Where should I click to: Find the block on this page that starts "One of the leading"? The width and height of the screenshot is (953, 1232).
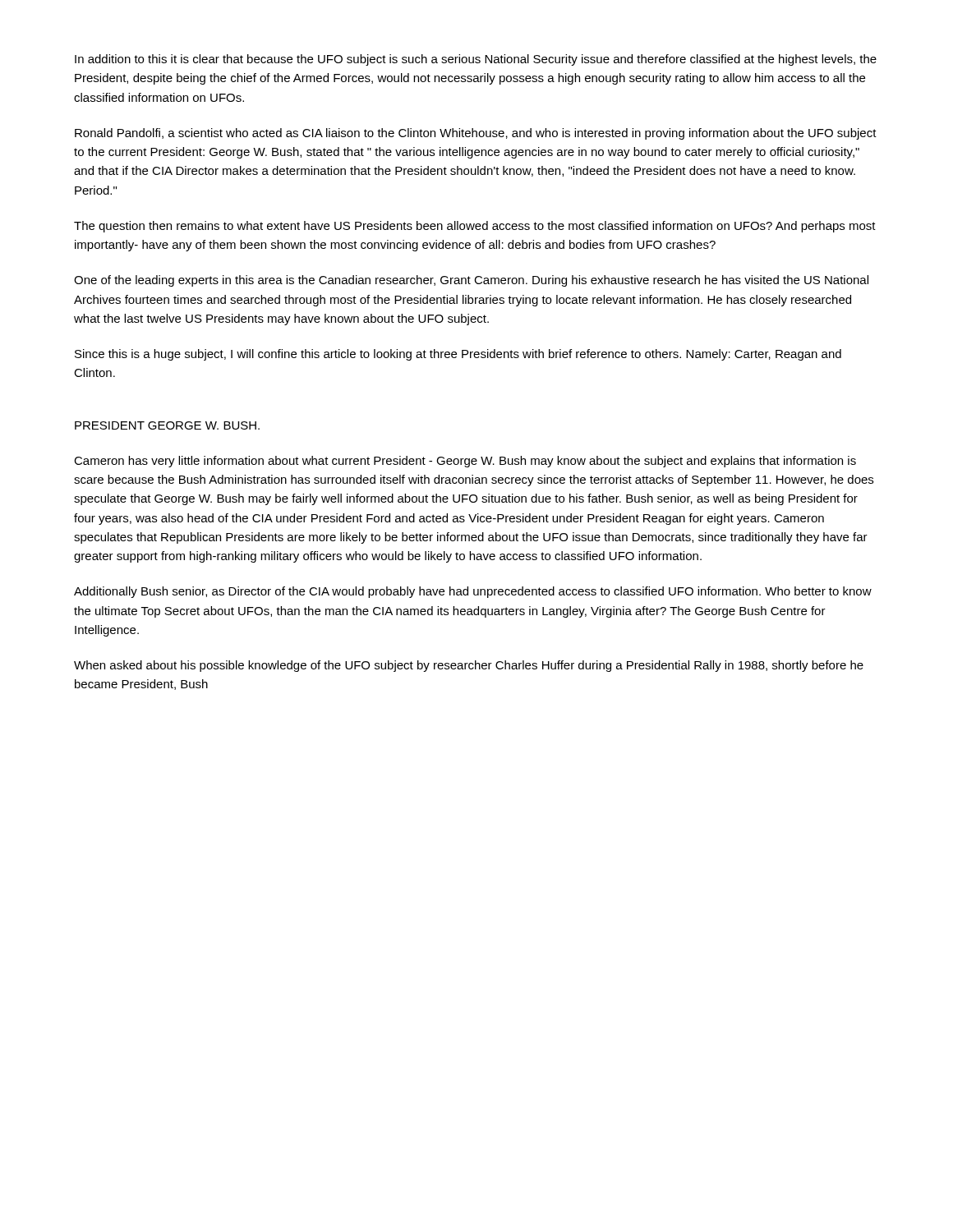click(x=472, y=299)
